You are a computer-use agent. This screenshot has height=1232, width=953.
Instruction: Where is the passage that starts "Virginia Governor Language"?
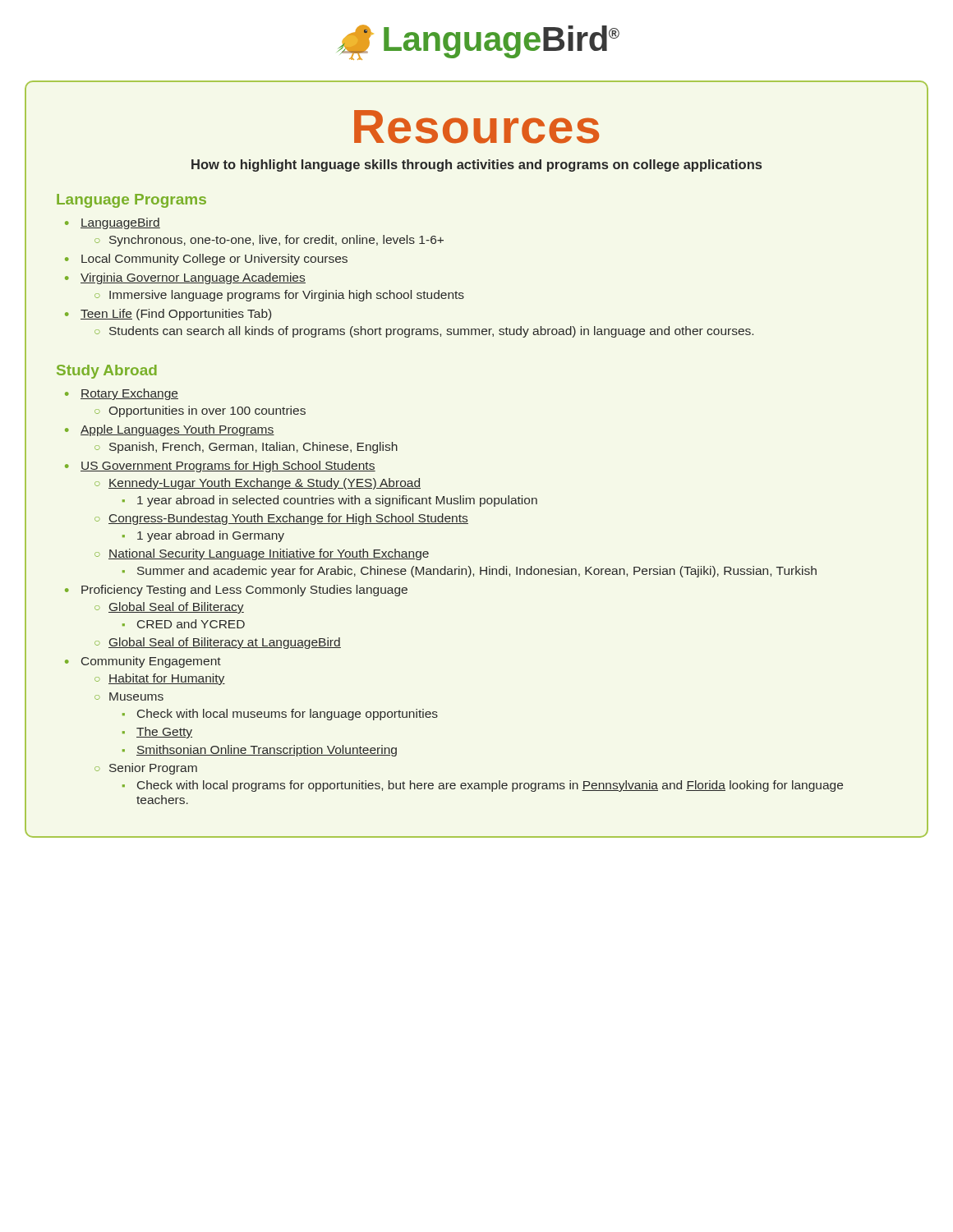pos(185,278)
